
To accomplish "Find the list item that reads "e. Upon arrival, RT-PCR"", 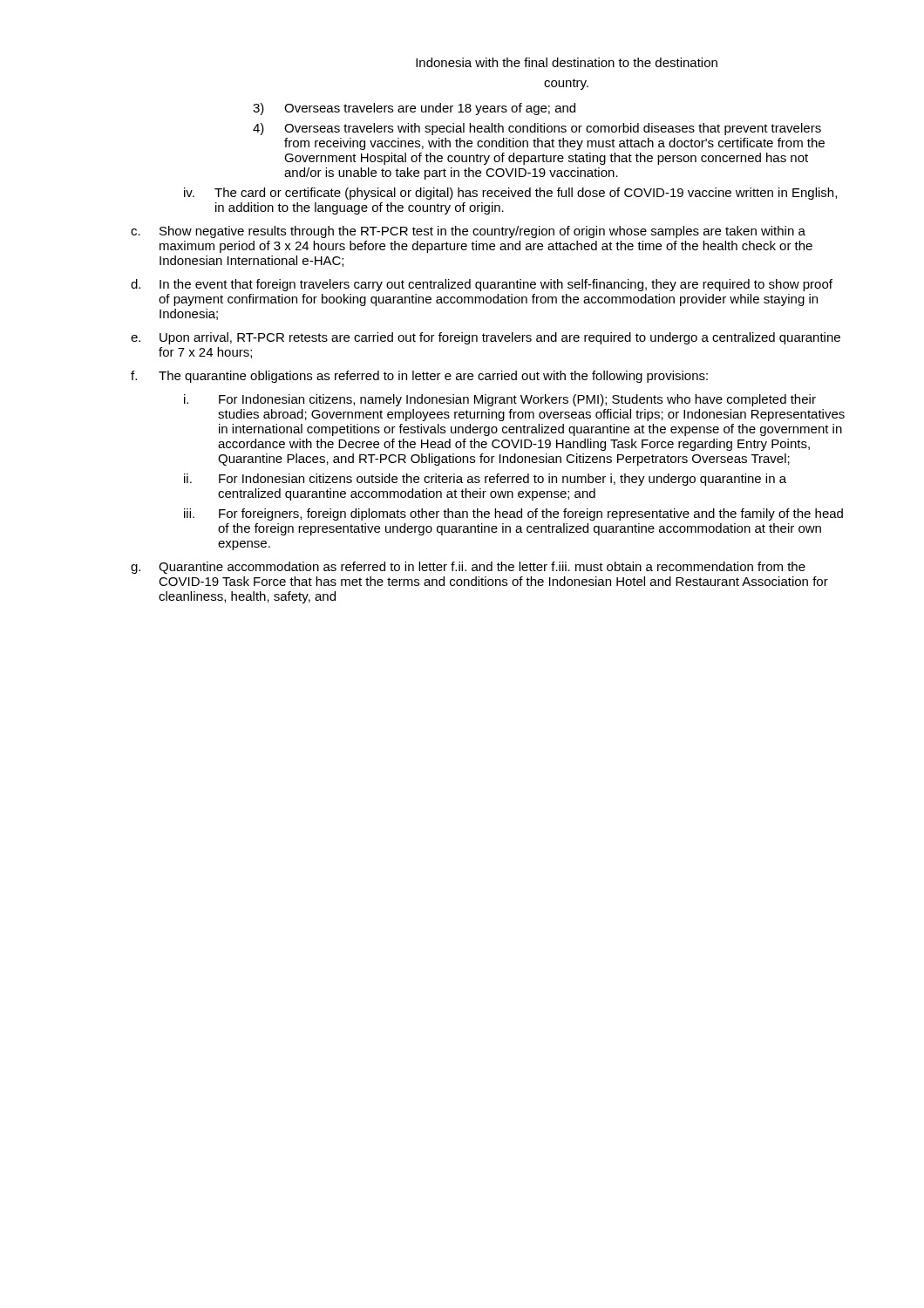I will click(488, 344).
